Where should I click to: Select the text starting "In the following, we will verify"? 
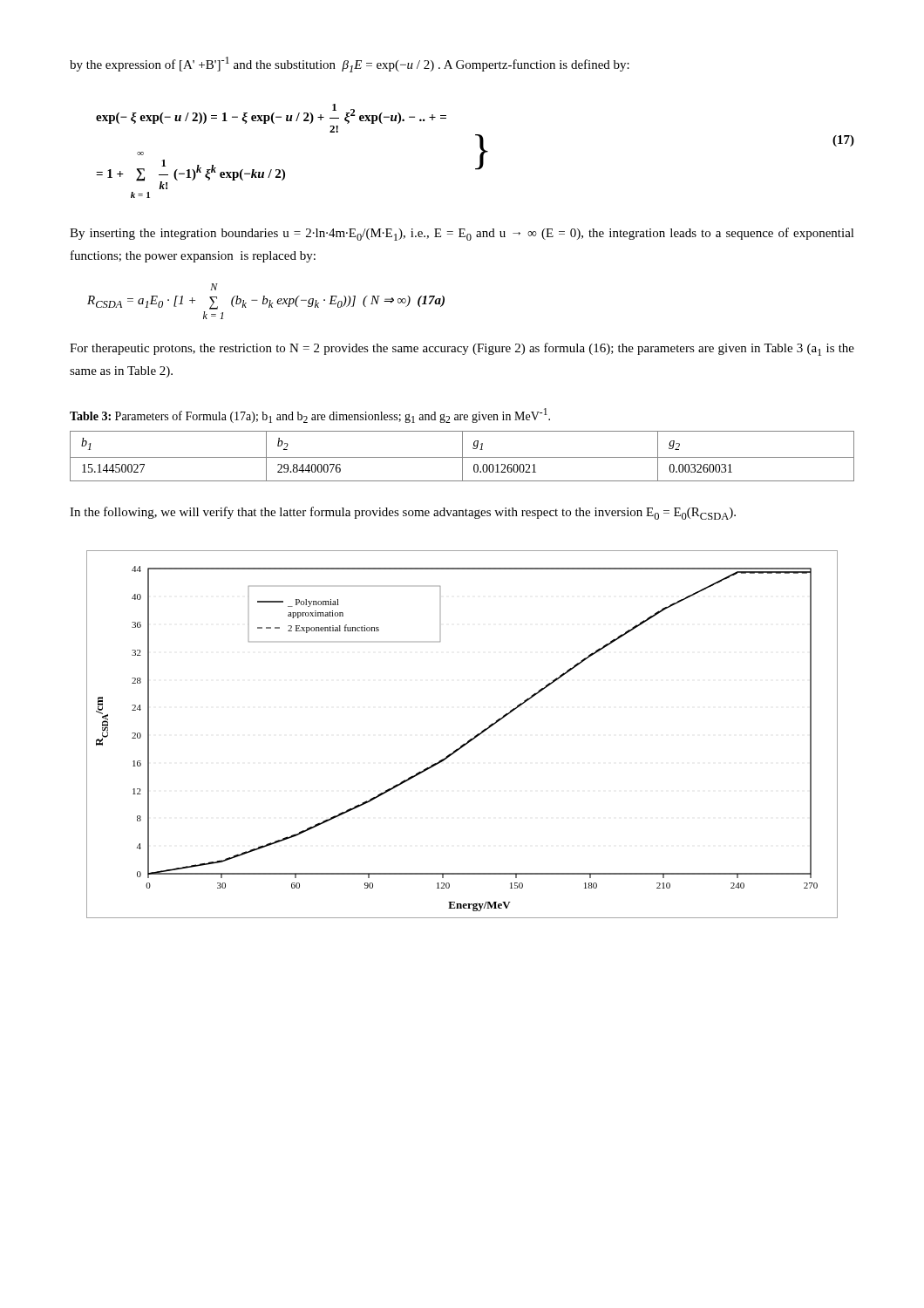click(403, 513)
